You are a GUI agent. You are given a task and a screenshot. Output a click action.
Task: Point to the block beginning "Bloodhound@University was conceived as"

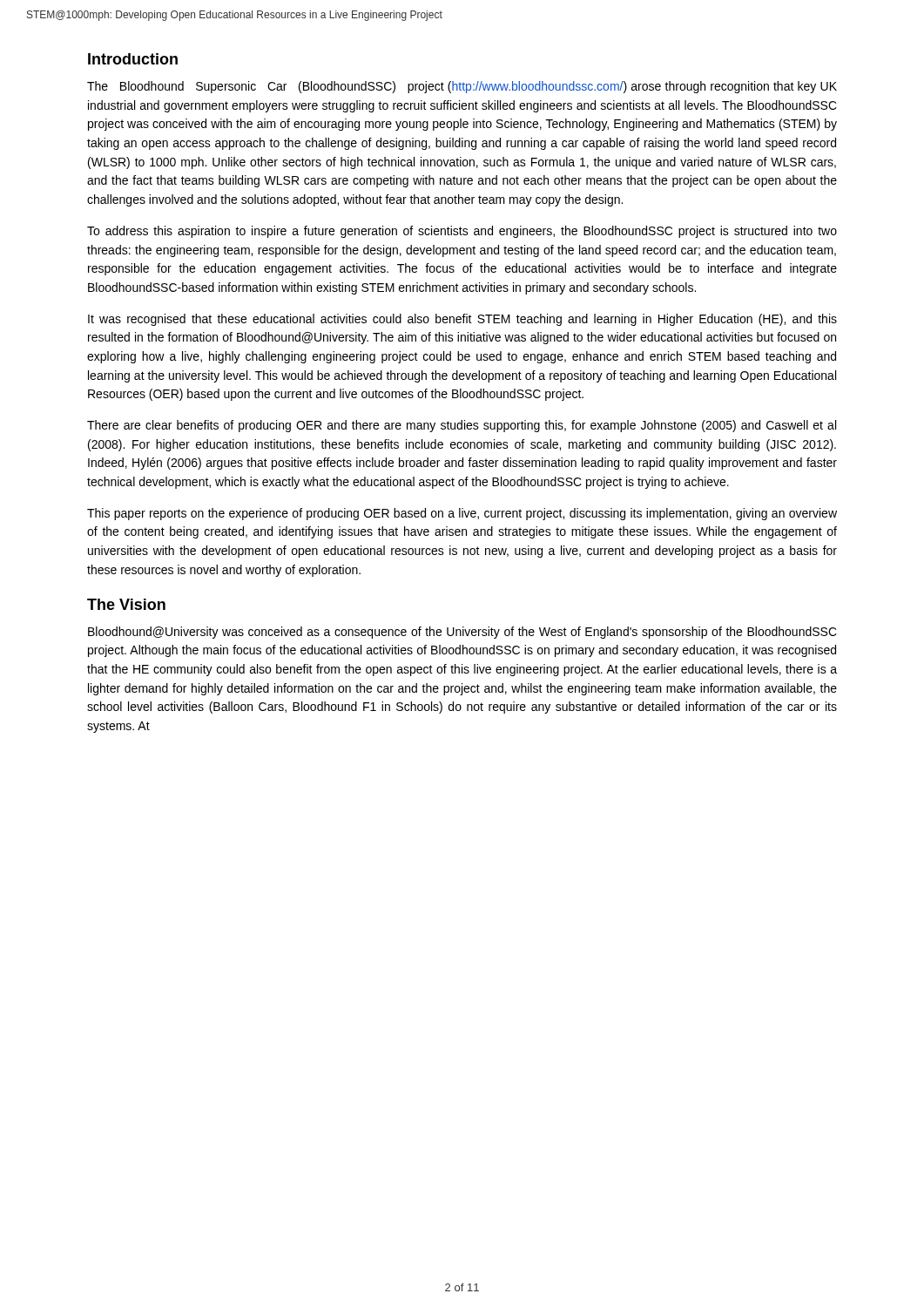462,679
